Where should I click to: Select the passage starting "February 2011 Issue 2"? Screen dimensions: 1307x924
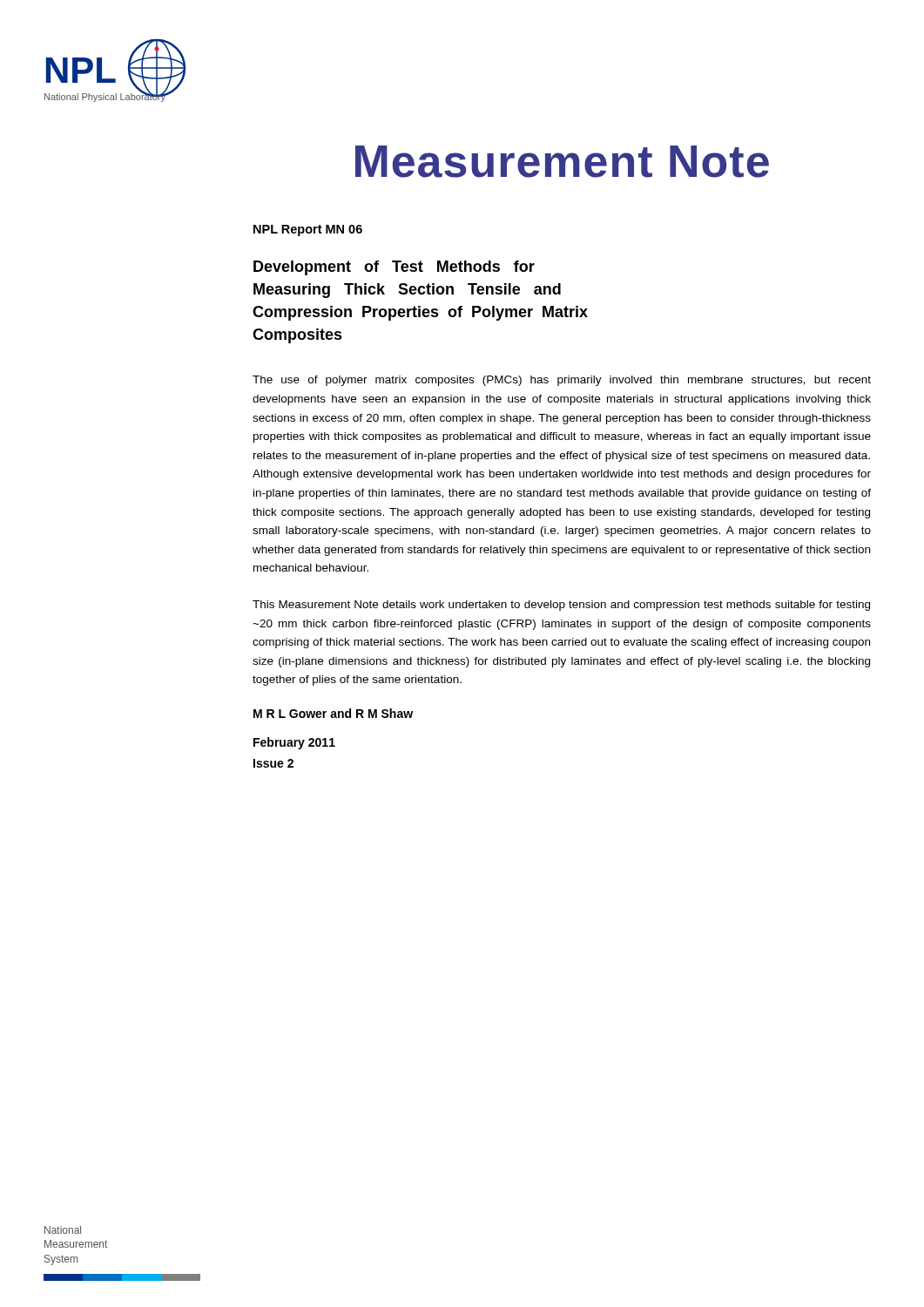click(x=294, y=753)
